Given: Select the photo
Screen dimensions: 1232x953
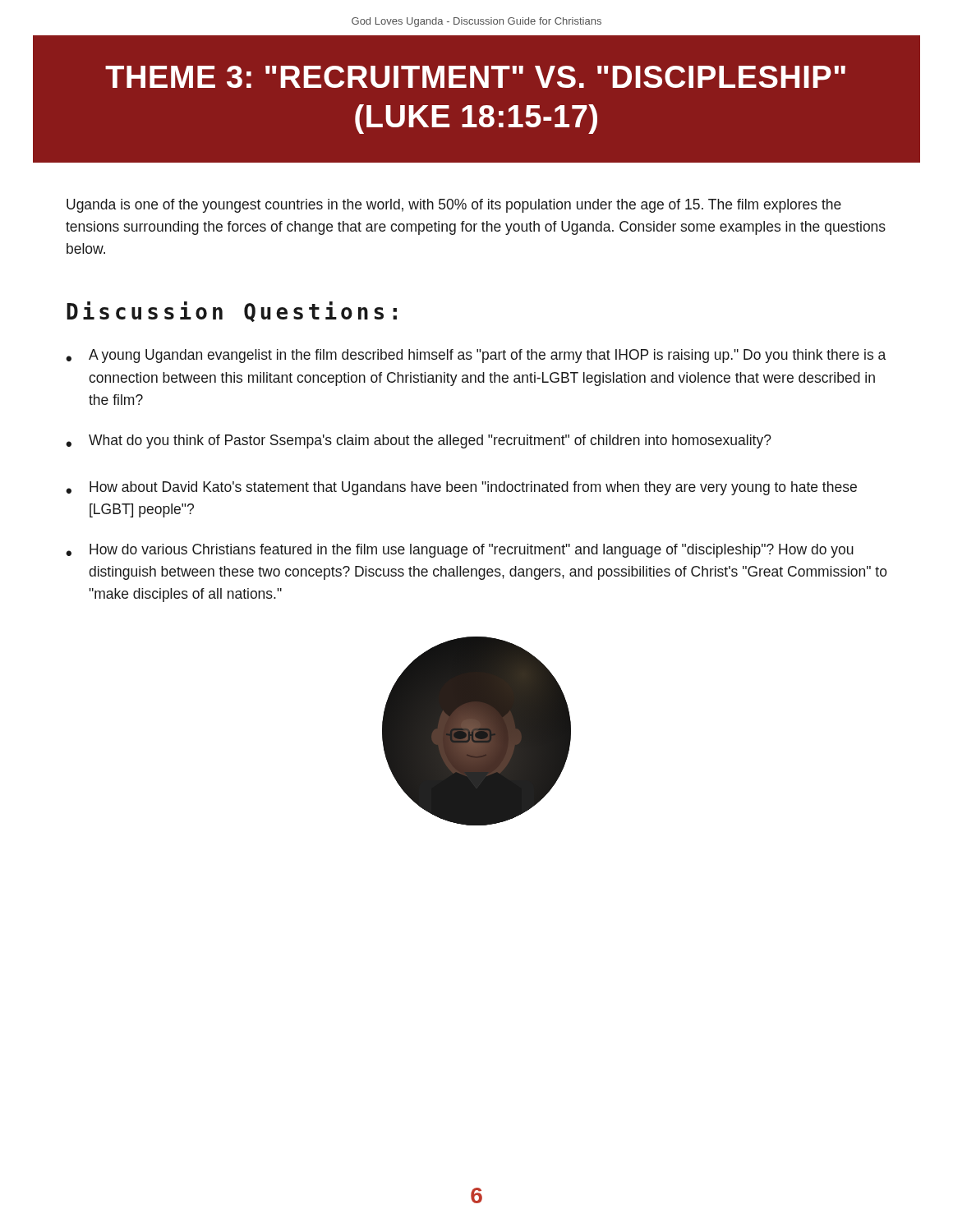Looking at the screenshot, I should click(x=476, y=733).
